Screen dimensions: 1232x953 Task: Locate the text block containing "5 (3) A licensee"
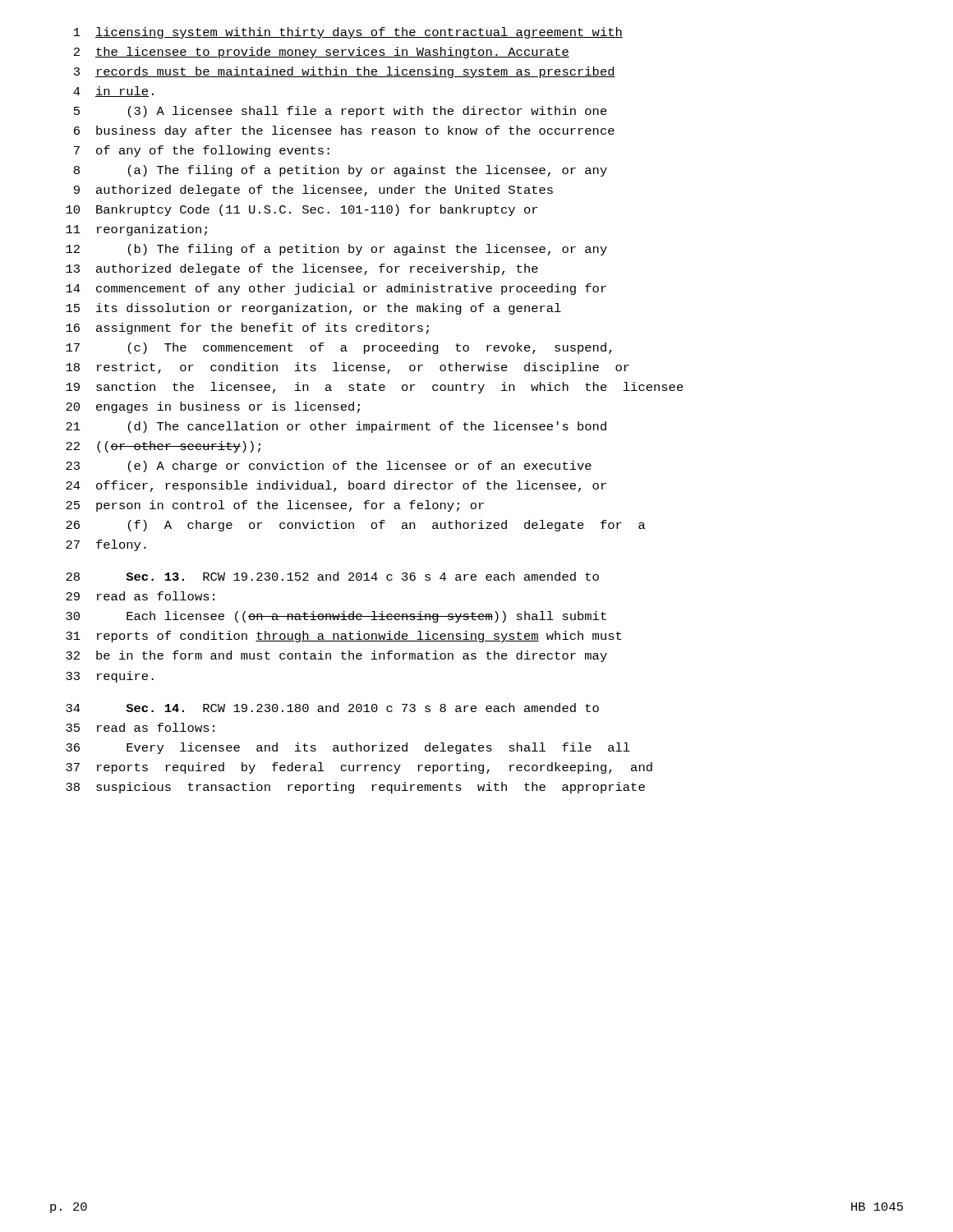click(x=476, y=112)
